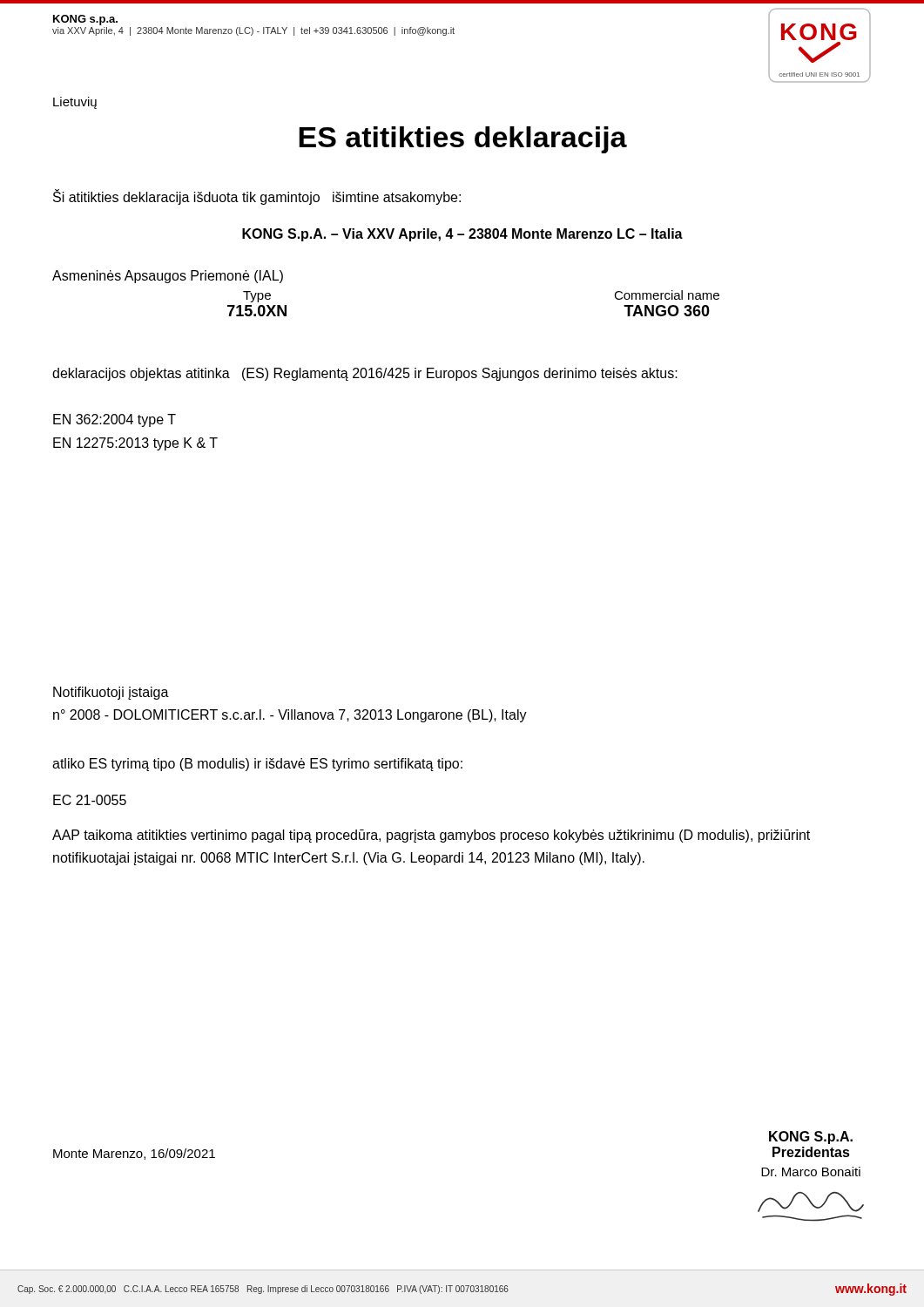924x1307 pixels.
Task: Click the passage that begins "Notifikuotoji įstaiga n° 2008 - DOLOMITICERT s.c.ar.l."
Action: coord(289,703)
